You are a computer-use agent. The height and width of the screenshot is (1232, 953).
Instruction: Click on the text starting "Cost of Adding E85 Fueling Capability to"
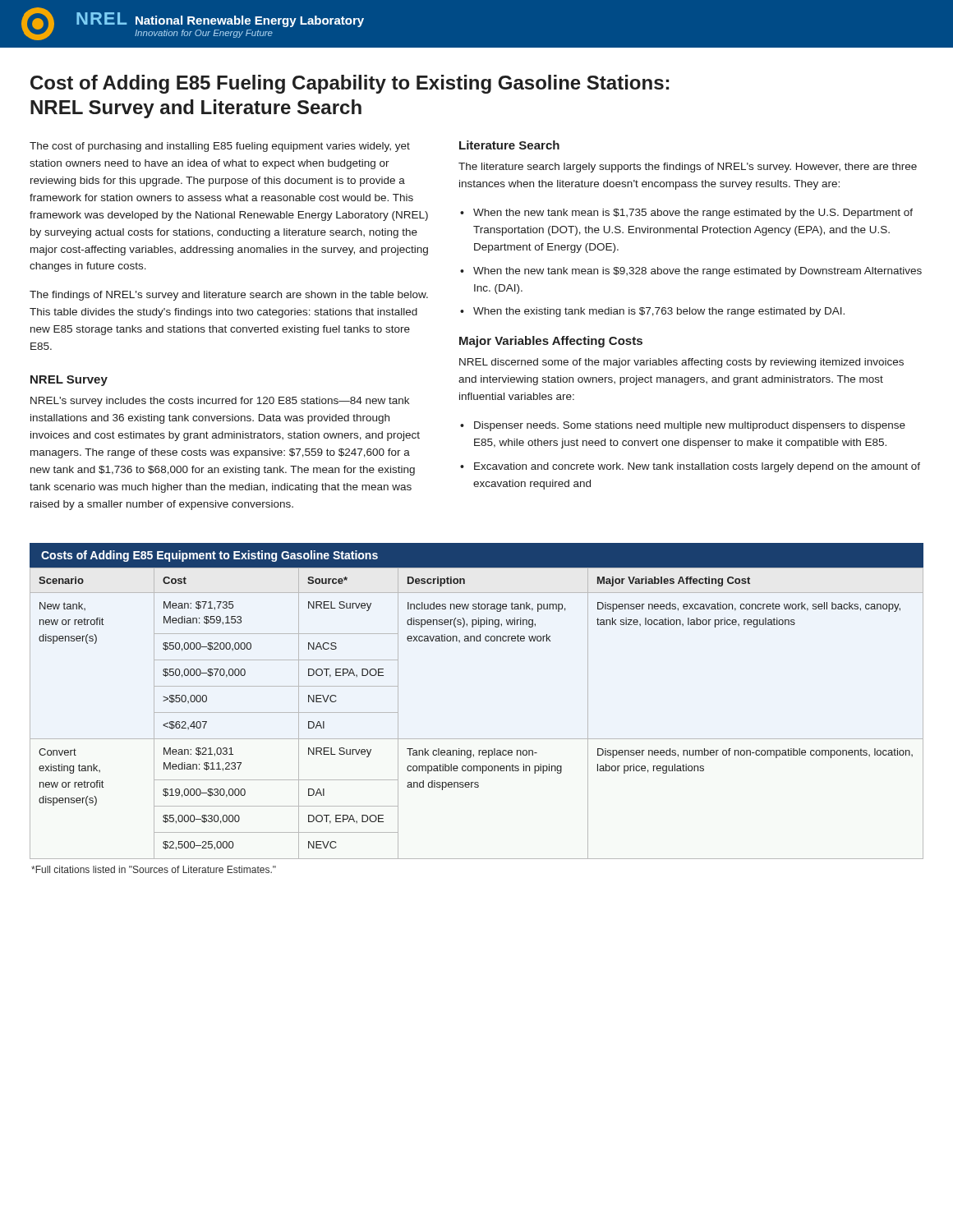[350, 95]
